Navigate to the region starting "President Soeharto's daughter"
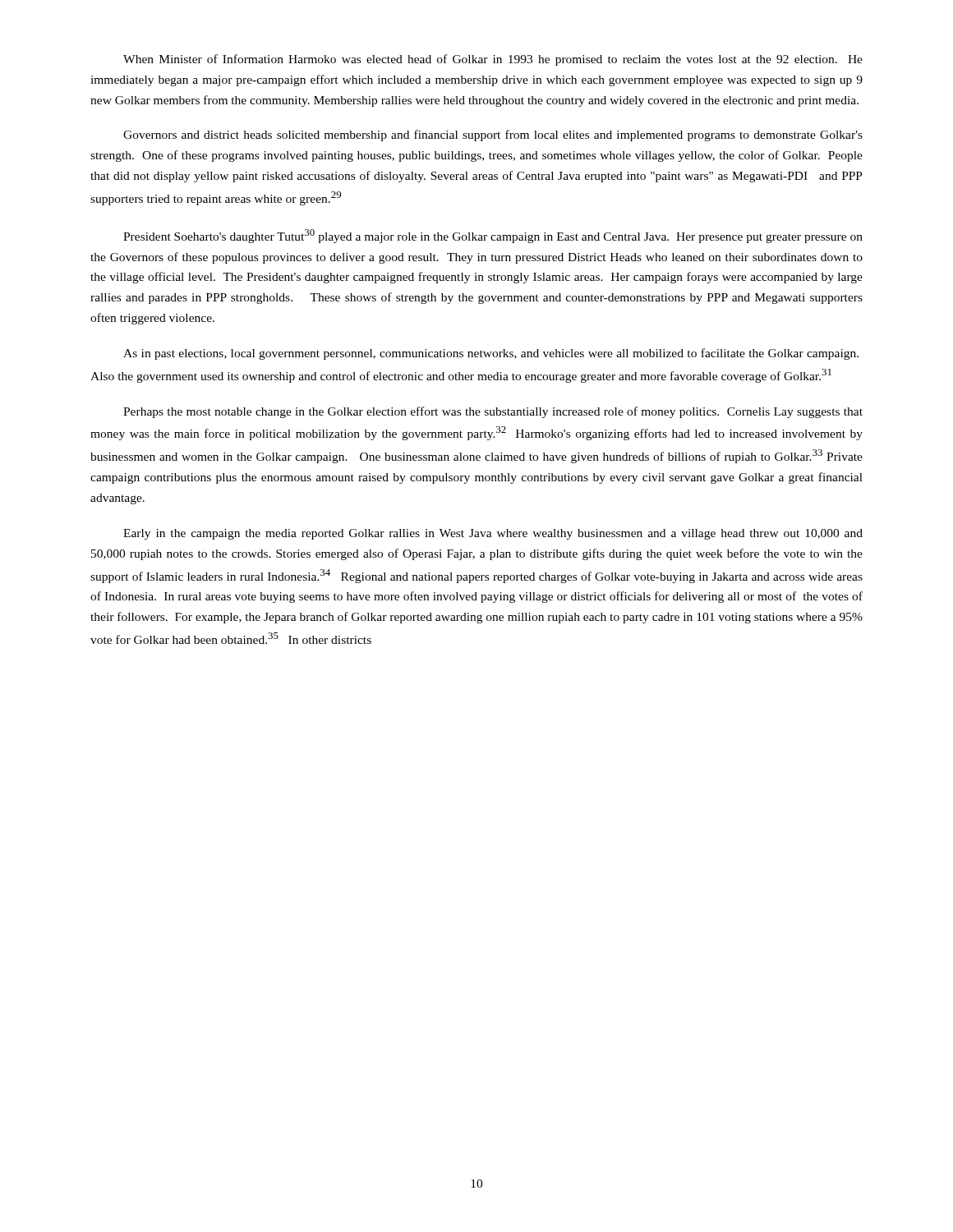The image size is (953, 1232). click(x=476, y=276)
